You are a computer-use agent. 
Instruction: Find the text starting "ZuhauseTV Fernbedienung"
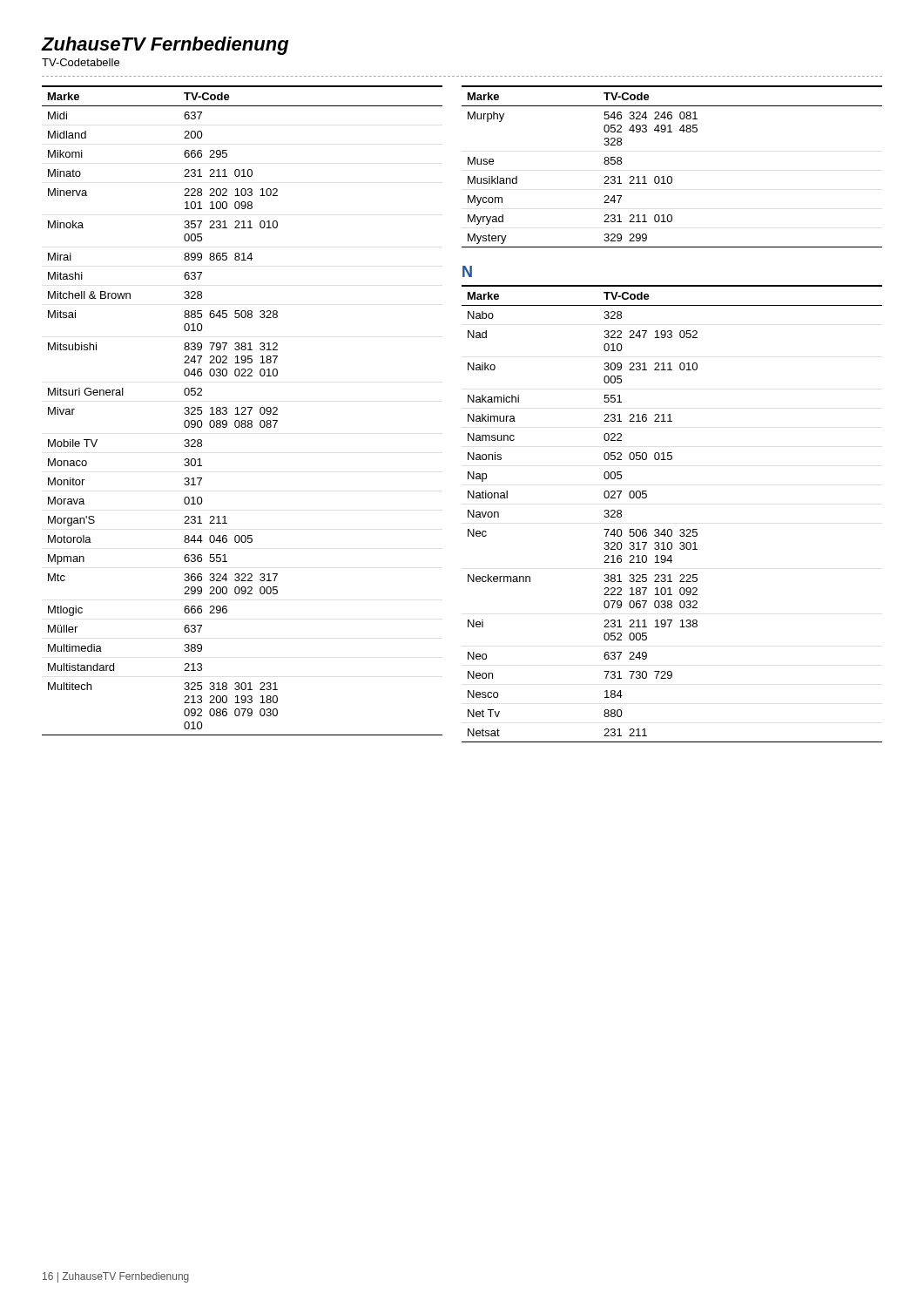coord(165,44)
